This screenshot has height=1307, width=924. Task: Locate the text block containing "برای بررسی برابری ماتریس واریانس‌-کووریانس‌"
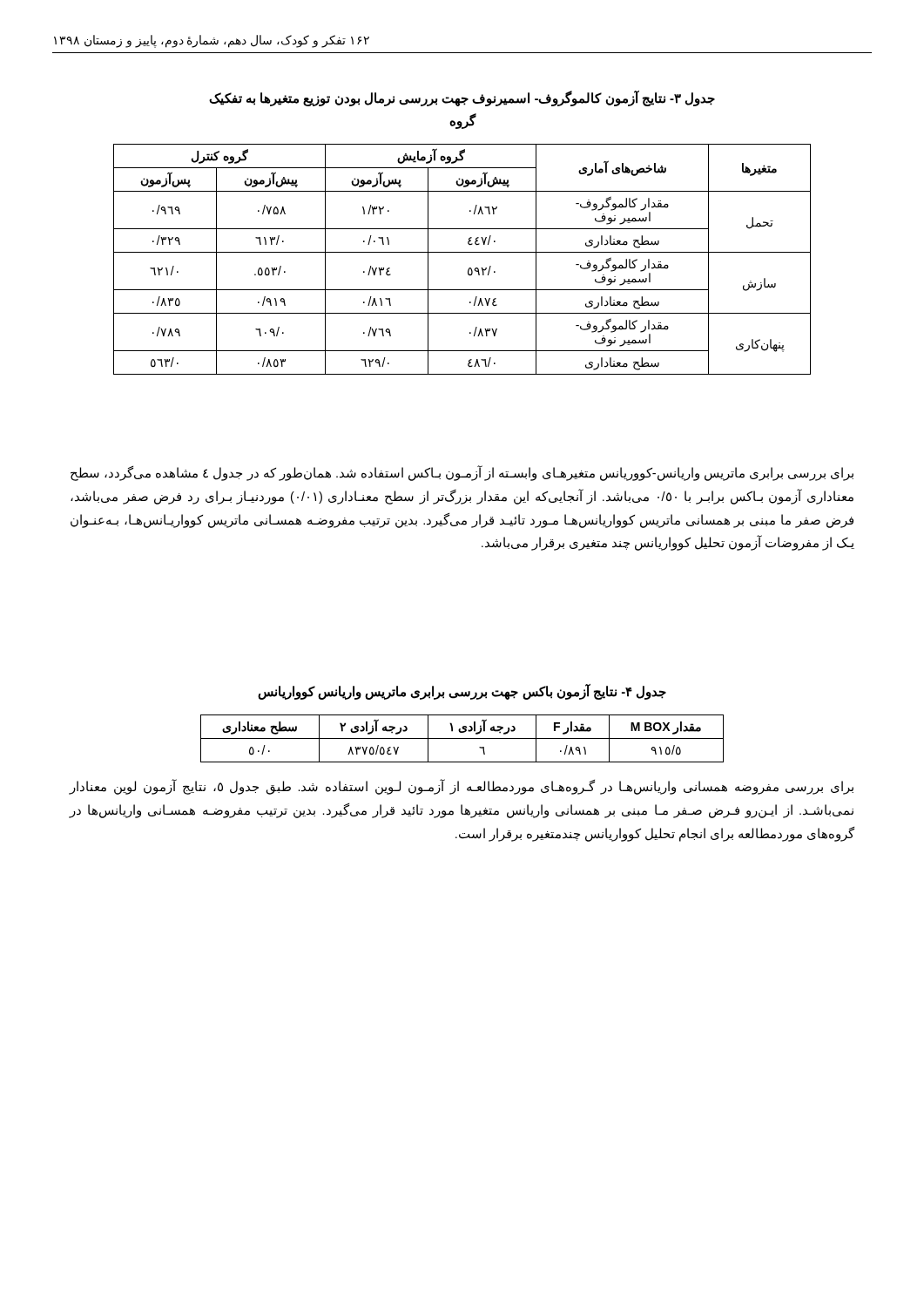[x=462, y=508]
